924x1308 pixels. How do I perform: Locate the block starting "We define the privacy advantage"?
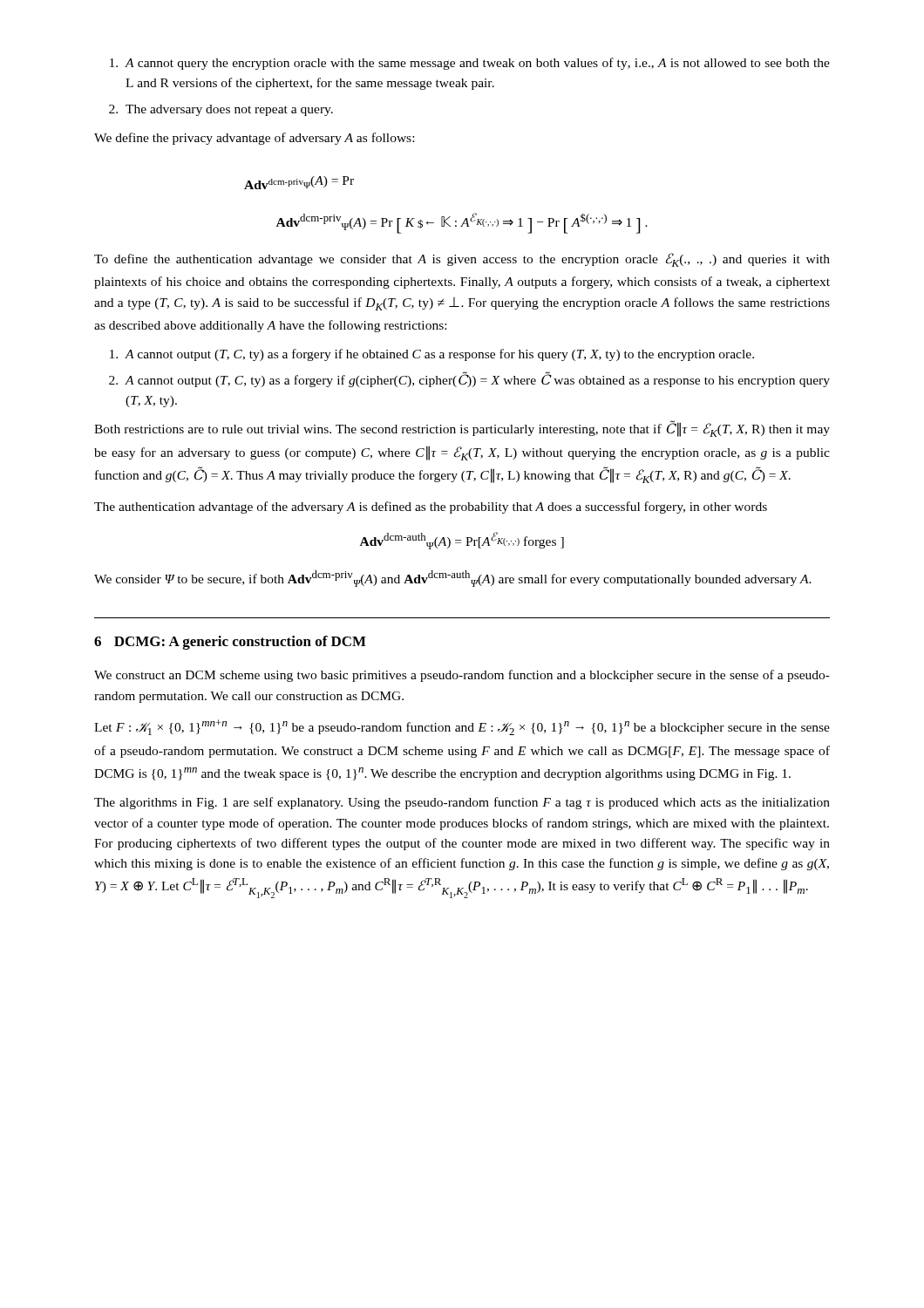tap(255, 137)
